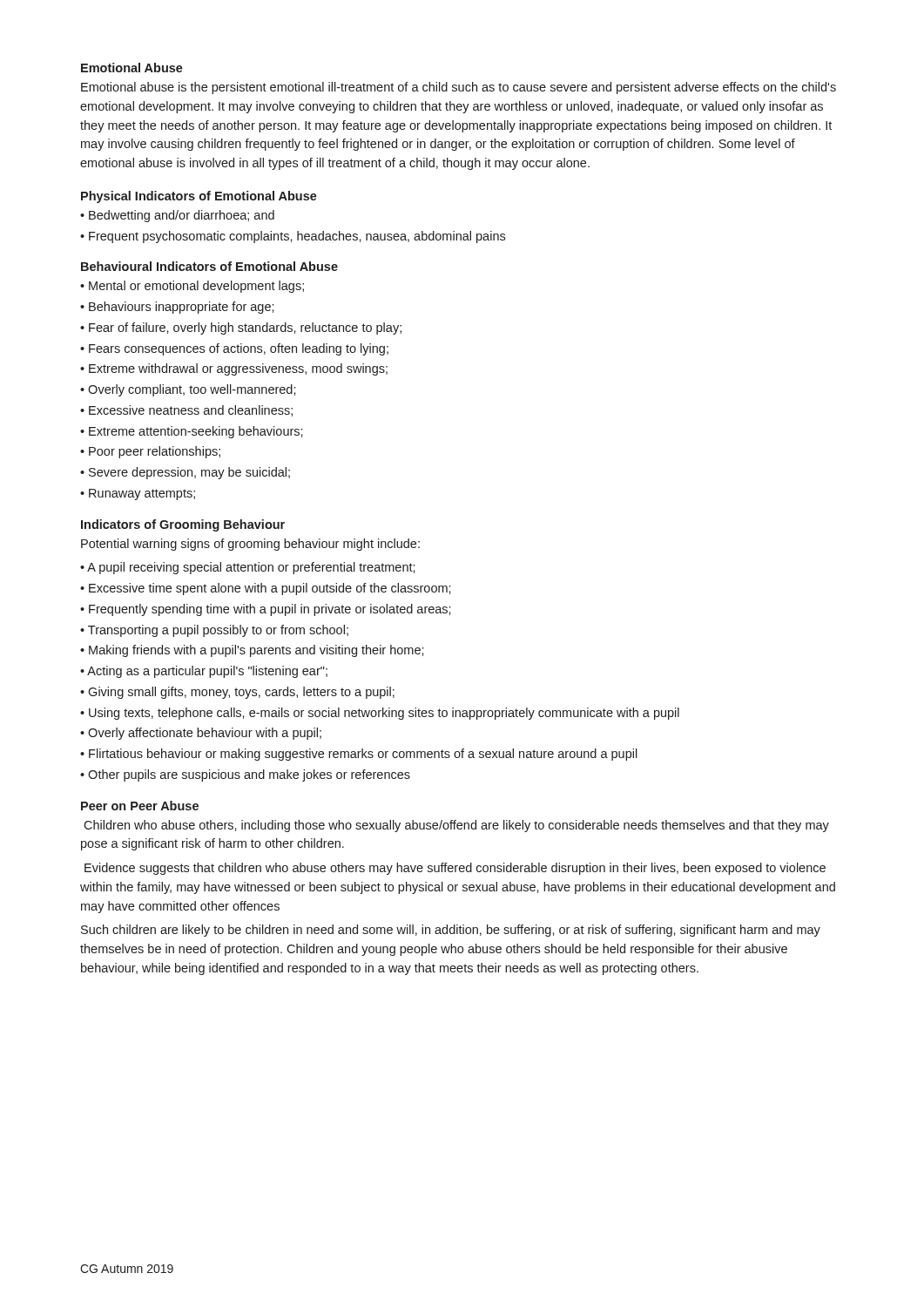Find the text starting "A pupil receiving special attention or preferential treatment;"

(x=252, y=567)
